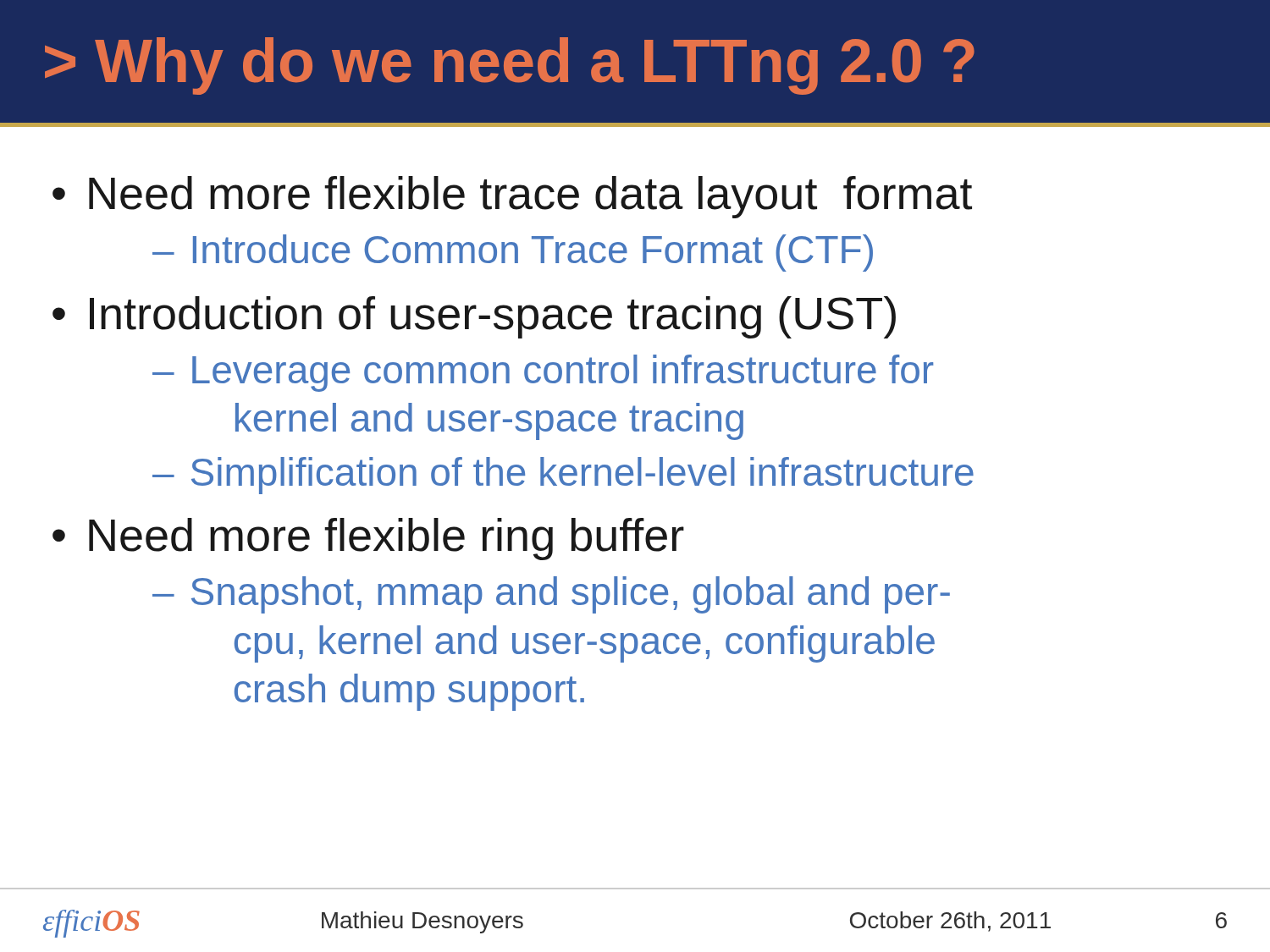The image size is (1270, 952).
Task: Locate the text starting "• Introduction of user-space"
Action: point(475,313)
